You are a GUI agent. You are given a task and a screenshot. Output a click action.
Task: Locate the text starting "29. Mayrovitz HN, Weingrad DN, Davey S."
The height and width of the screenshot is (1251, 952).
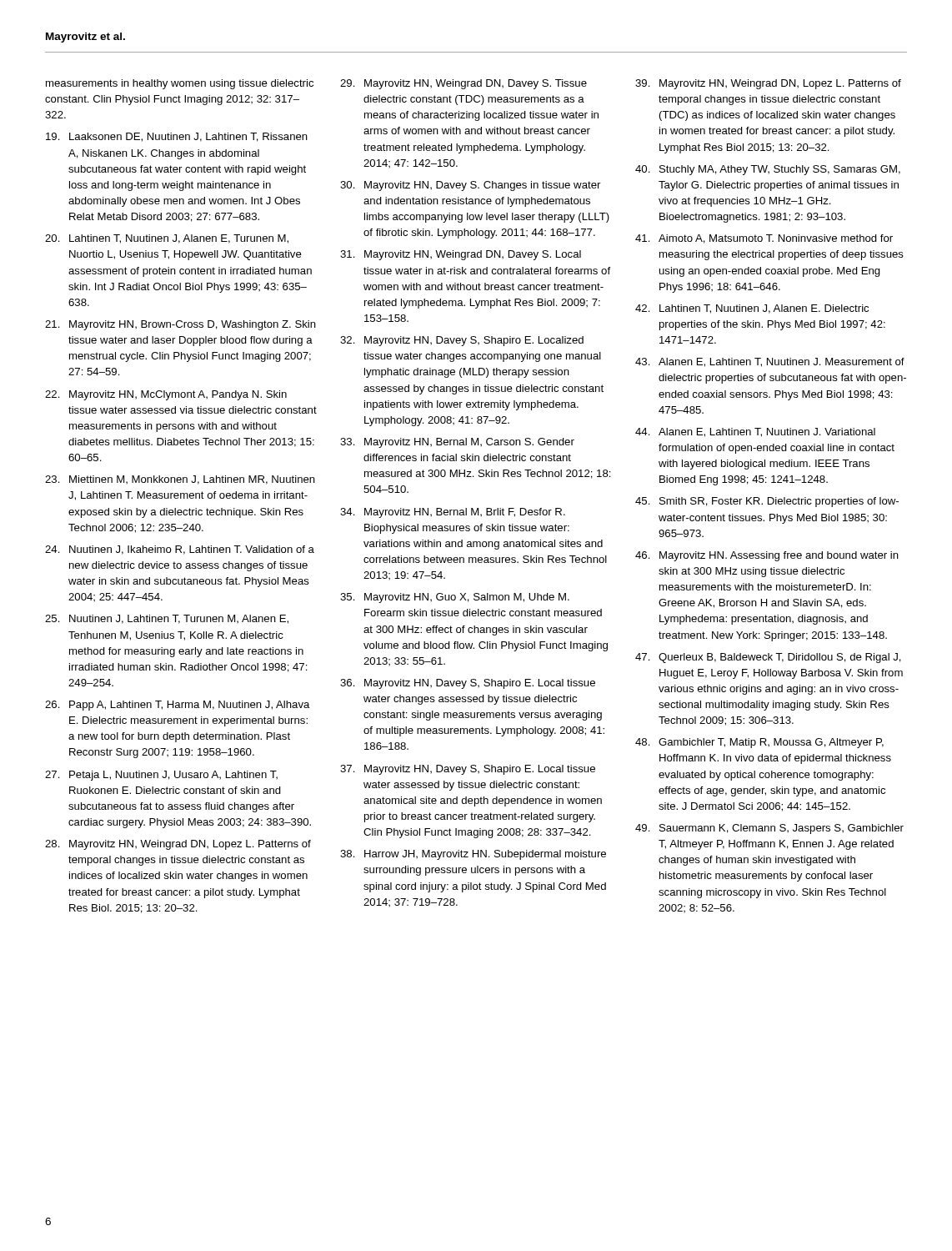(x=476, y=123)
